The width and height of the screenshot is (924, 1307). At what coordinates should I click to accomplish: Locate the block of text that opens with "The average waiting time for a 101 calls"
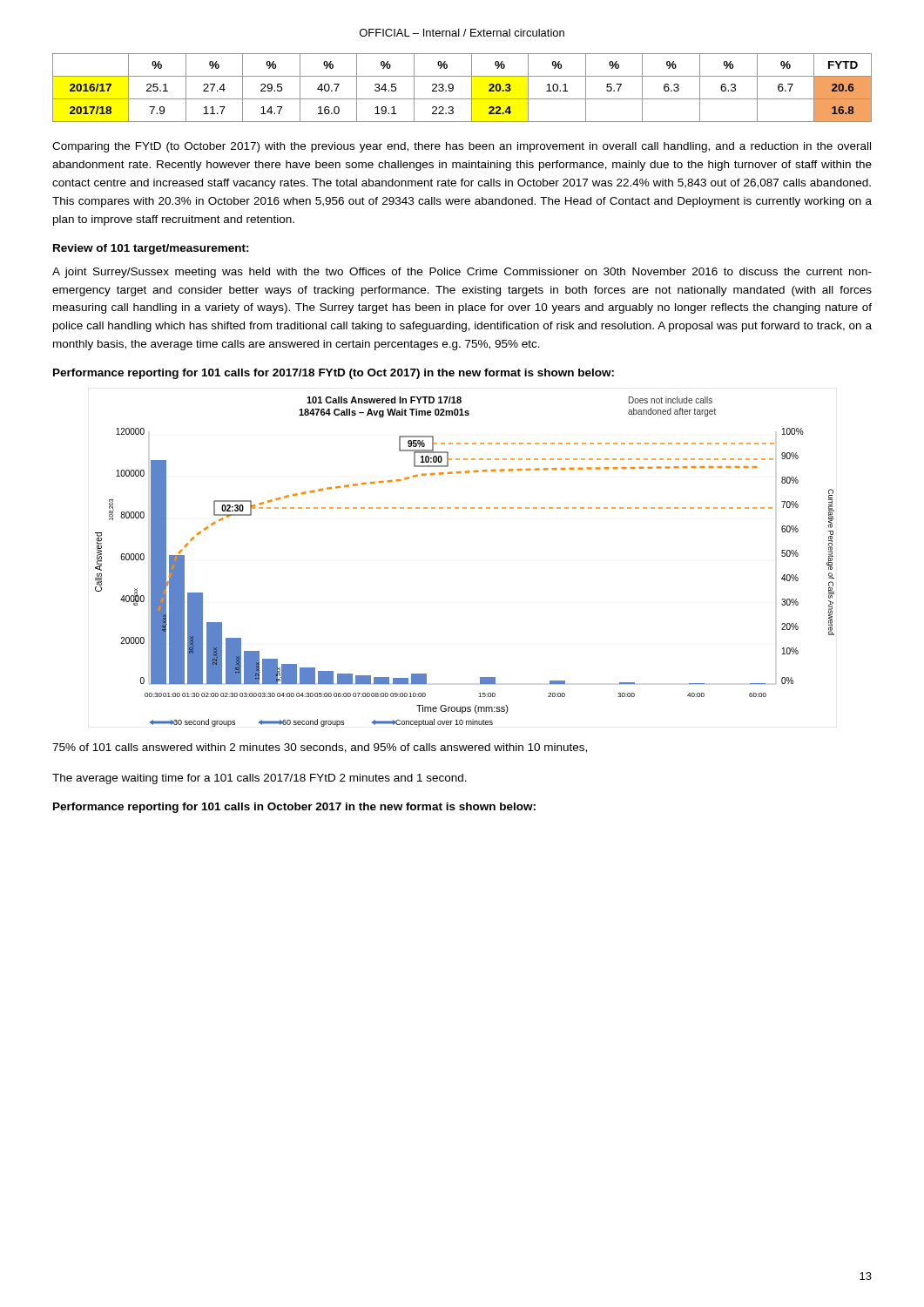[260, 778]
